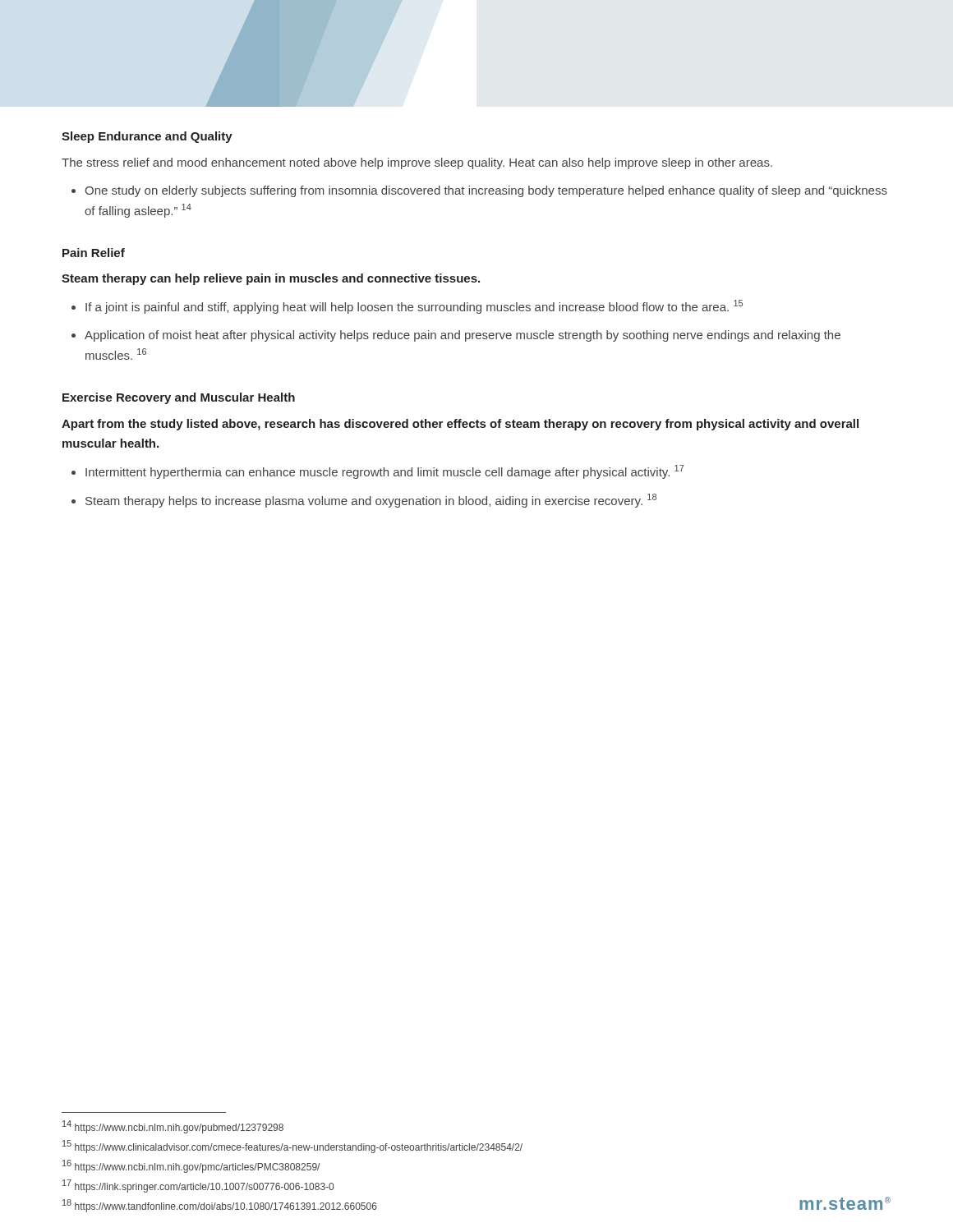Find the block starting "Application of moist heat after physical"

(x=463, y=345)
